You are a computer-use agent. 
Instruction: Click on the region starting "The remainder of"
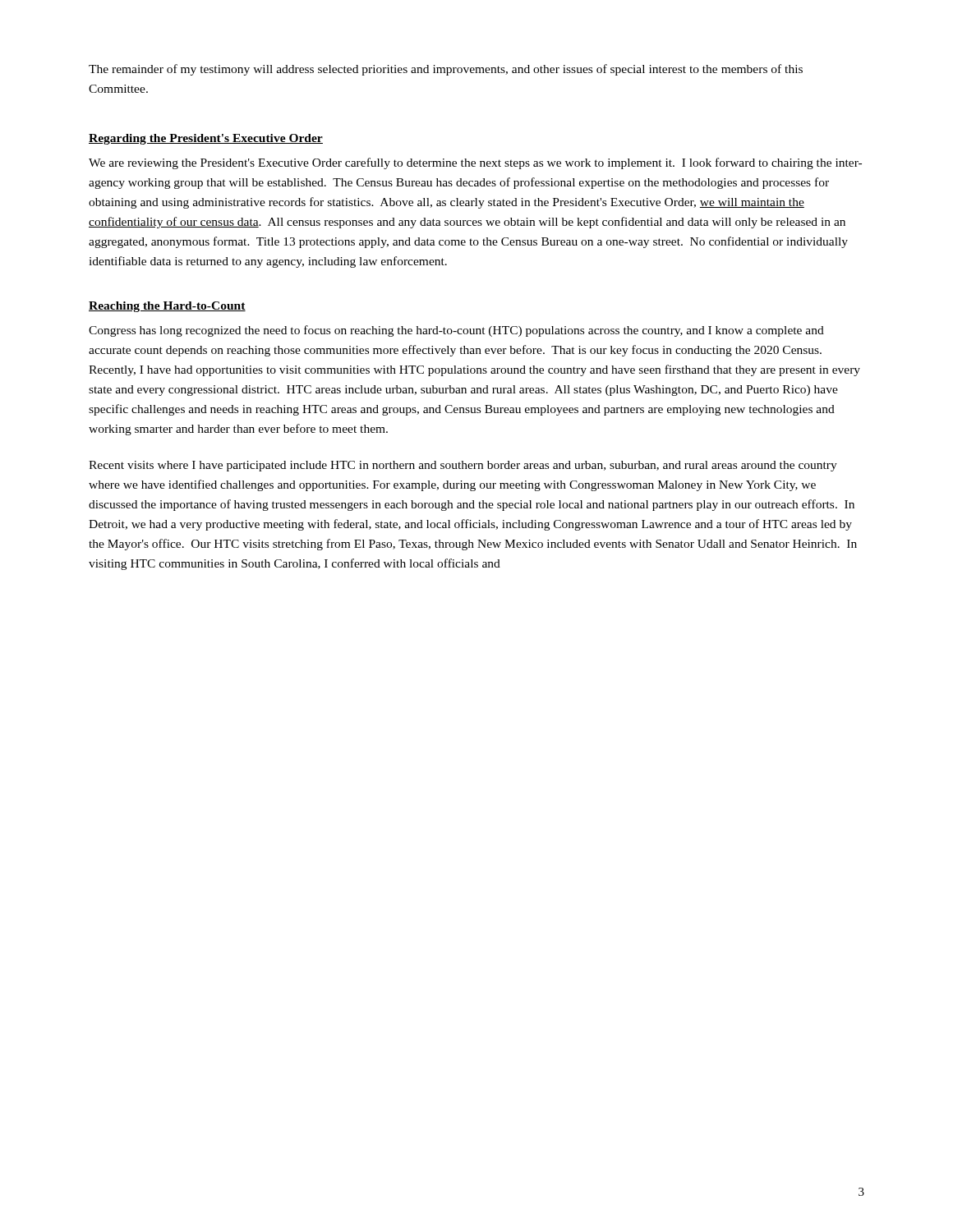(446, 78)
